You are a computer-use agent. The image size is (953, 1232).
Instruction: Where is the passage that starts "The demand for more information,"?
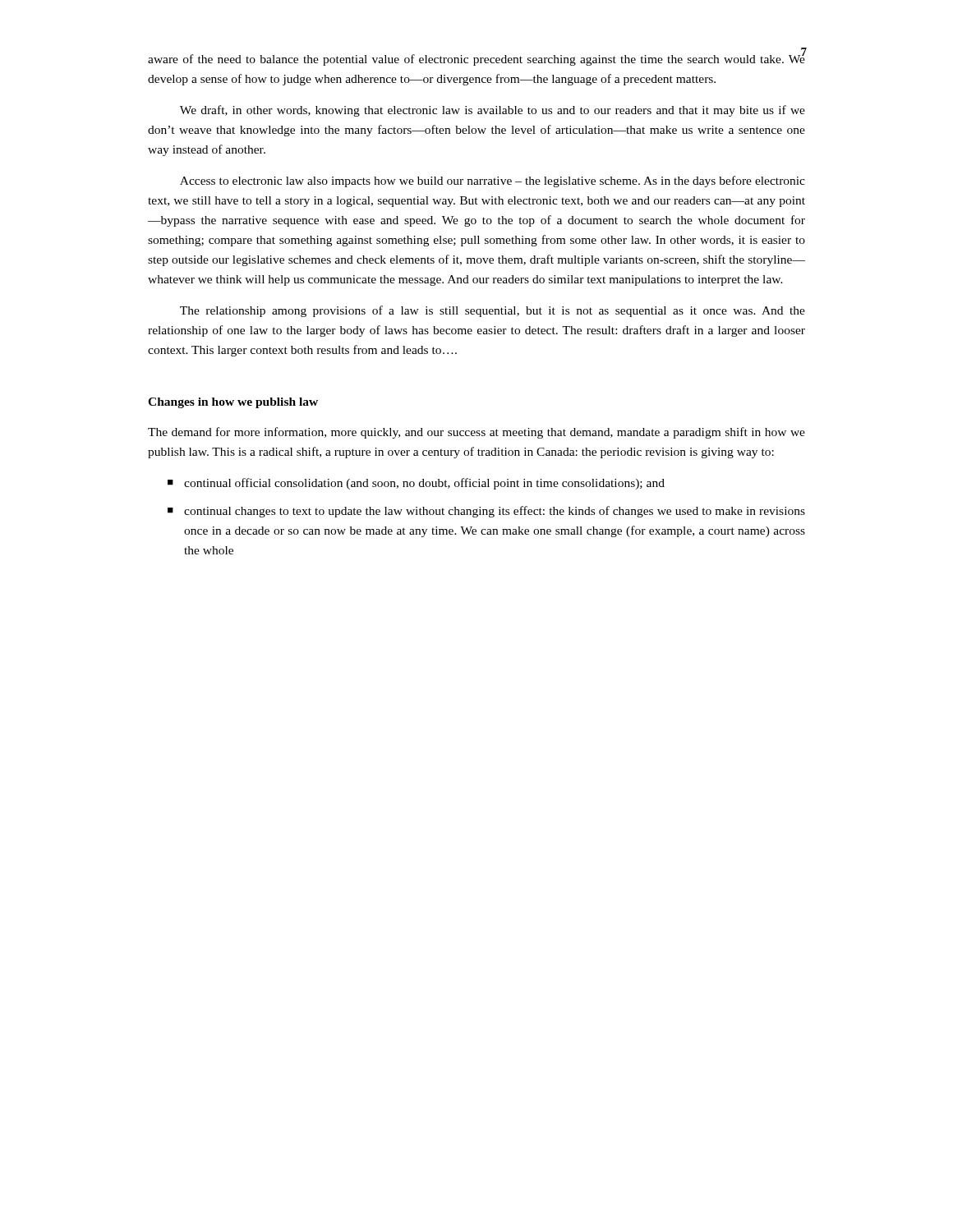(x=476, y=442)
